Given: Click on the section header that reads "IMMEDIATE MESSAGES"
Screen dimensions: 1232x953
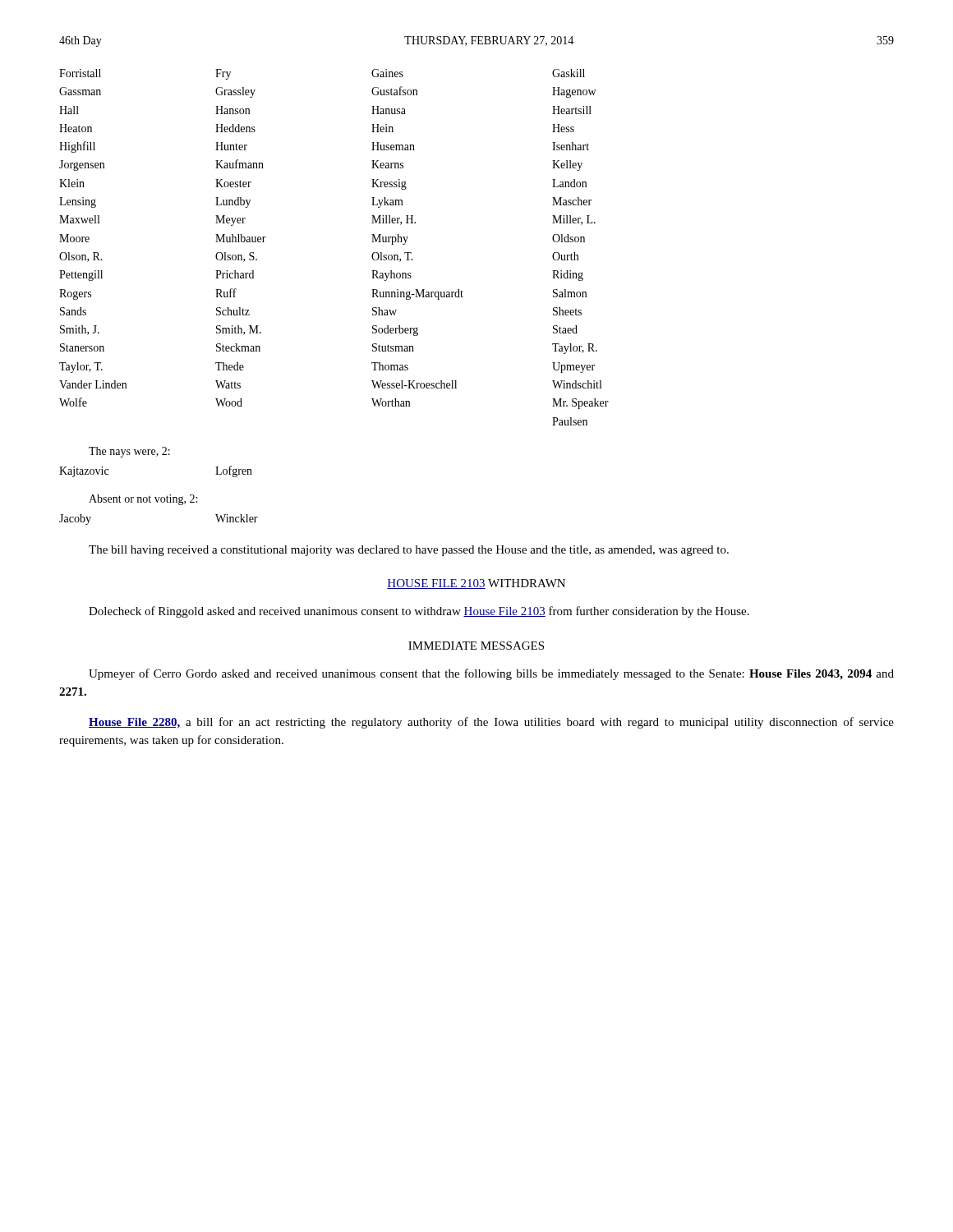Looking at the screenshot, I should 476,646.
